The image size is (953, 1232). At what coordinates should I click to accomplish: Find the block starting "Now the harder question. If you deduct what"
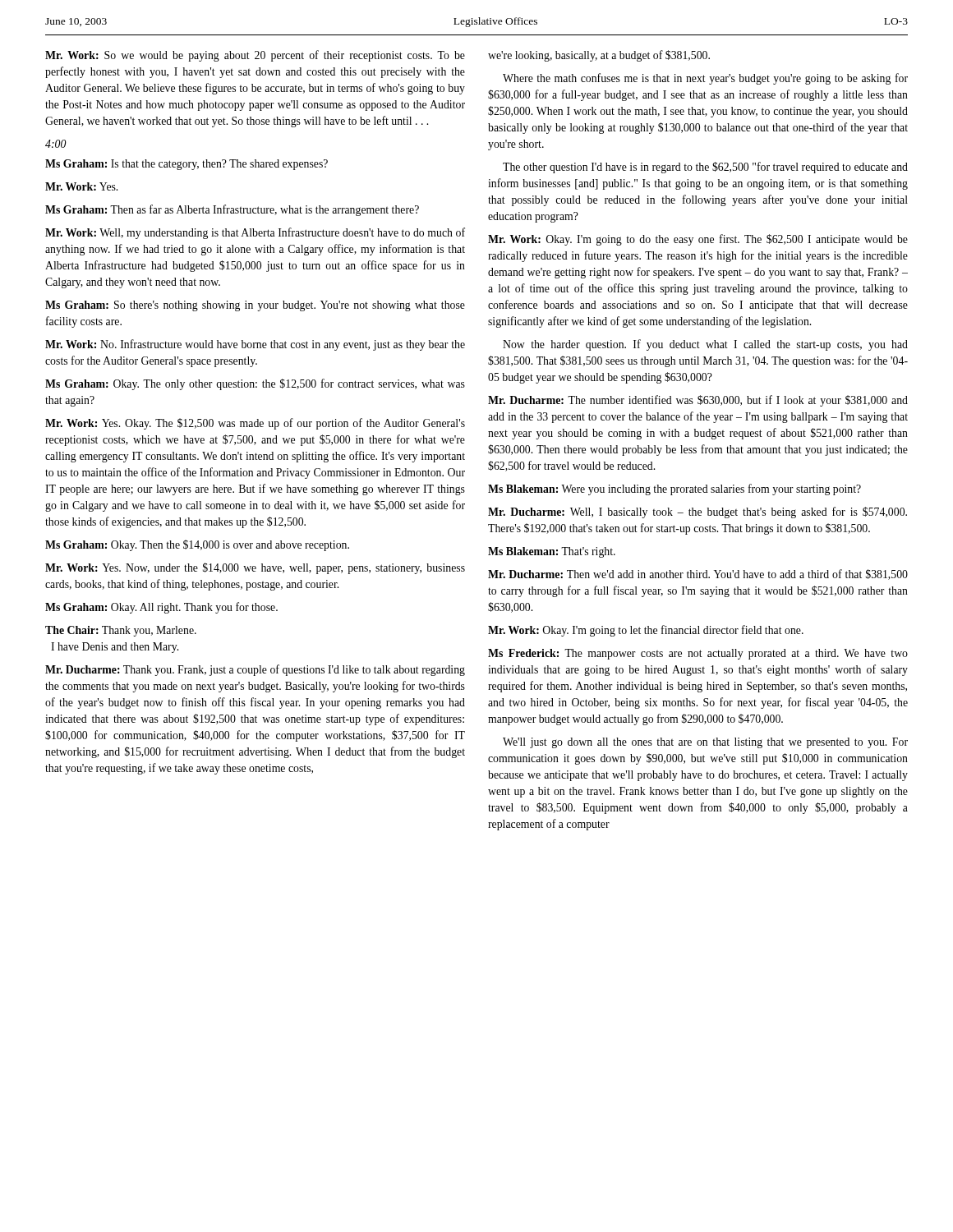pos(698,361)
